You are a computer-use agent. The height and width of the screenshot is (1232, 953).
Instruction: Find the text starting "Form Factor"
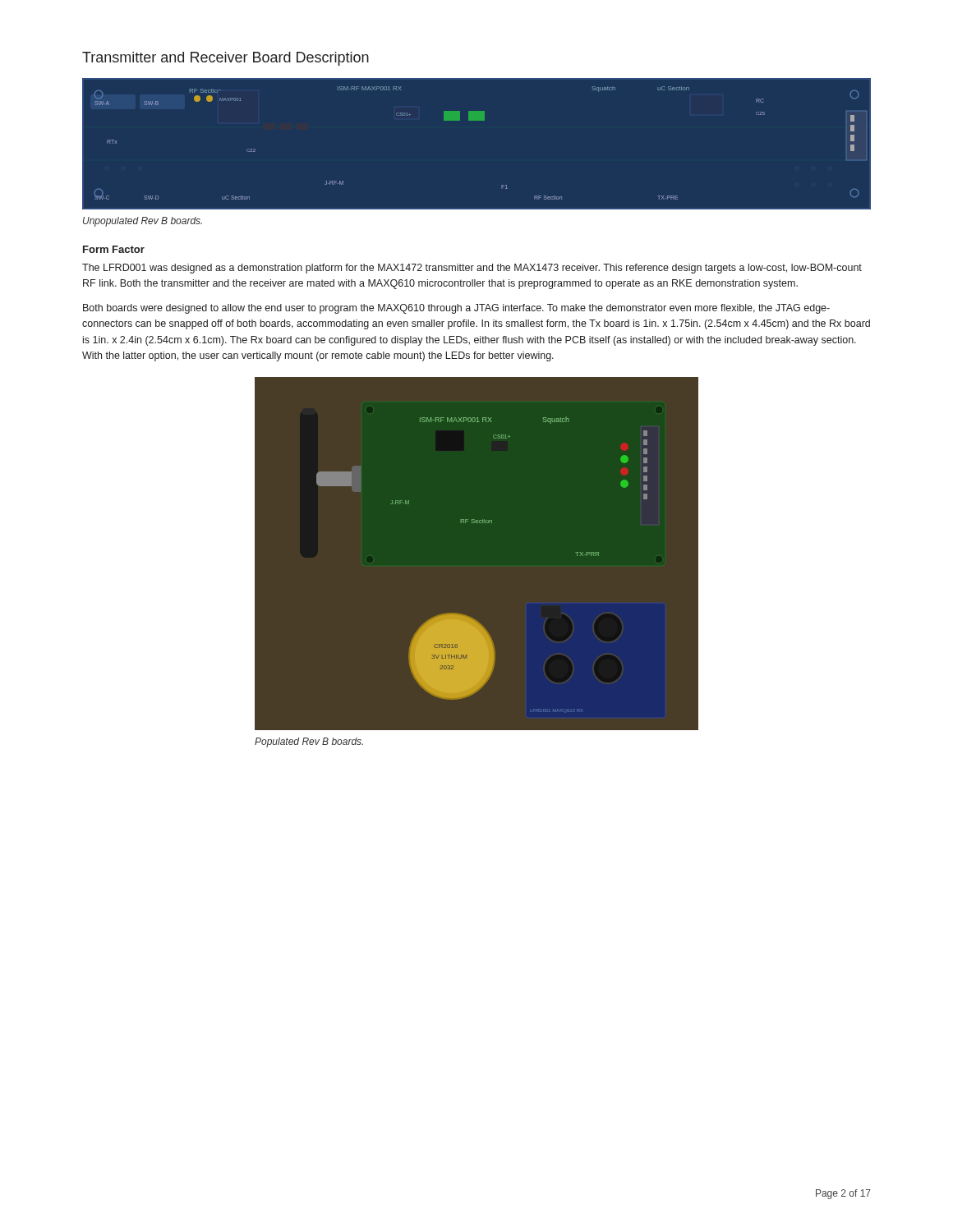113,249
